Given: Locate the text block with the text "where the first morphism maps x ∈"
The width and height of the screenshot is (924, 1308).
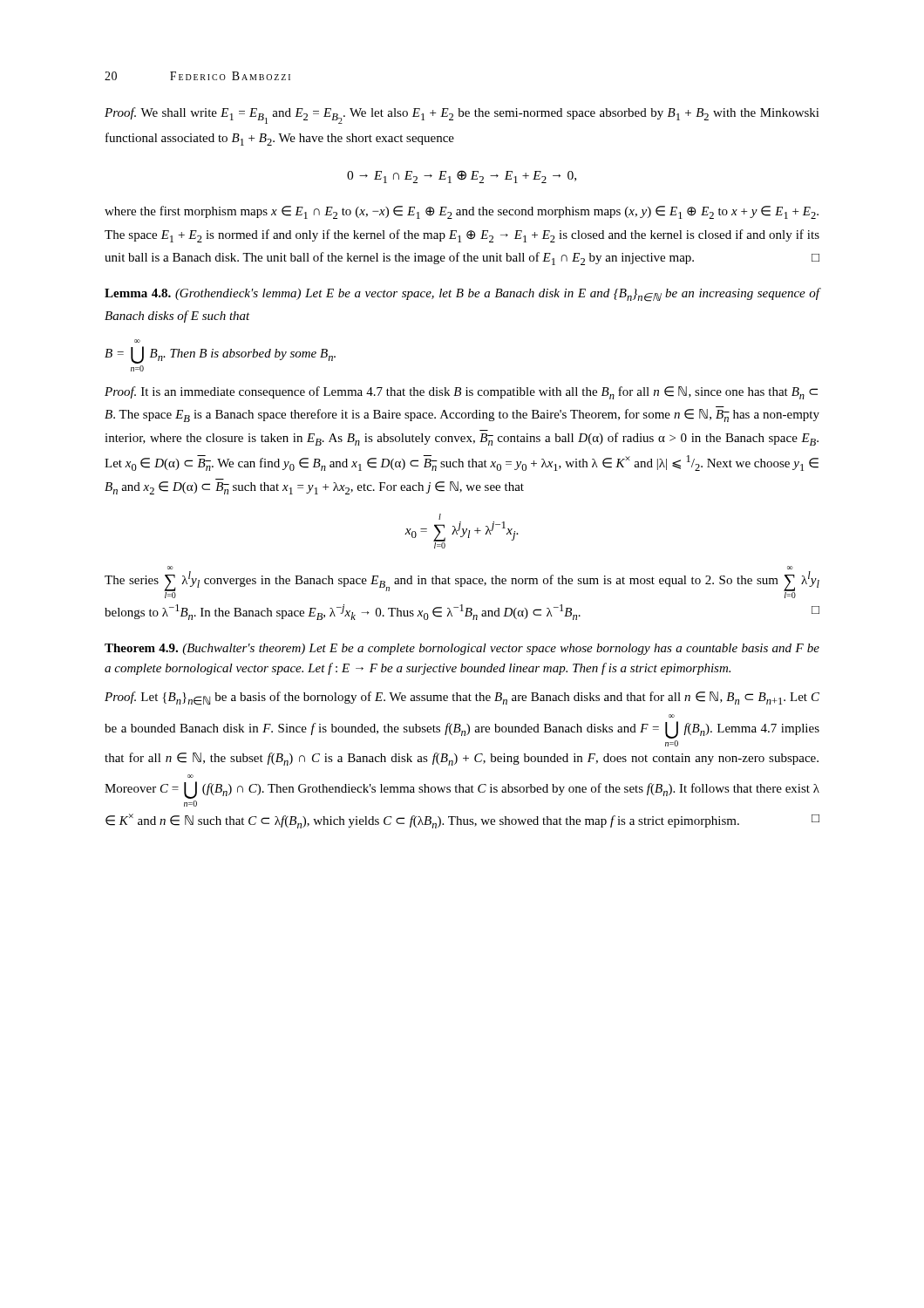Looking at the screenshot, I should coord(462,236).
